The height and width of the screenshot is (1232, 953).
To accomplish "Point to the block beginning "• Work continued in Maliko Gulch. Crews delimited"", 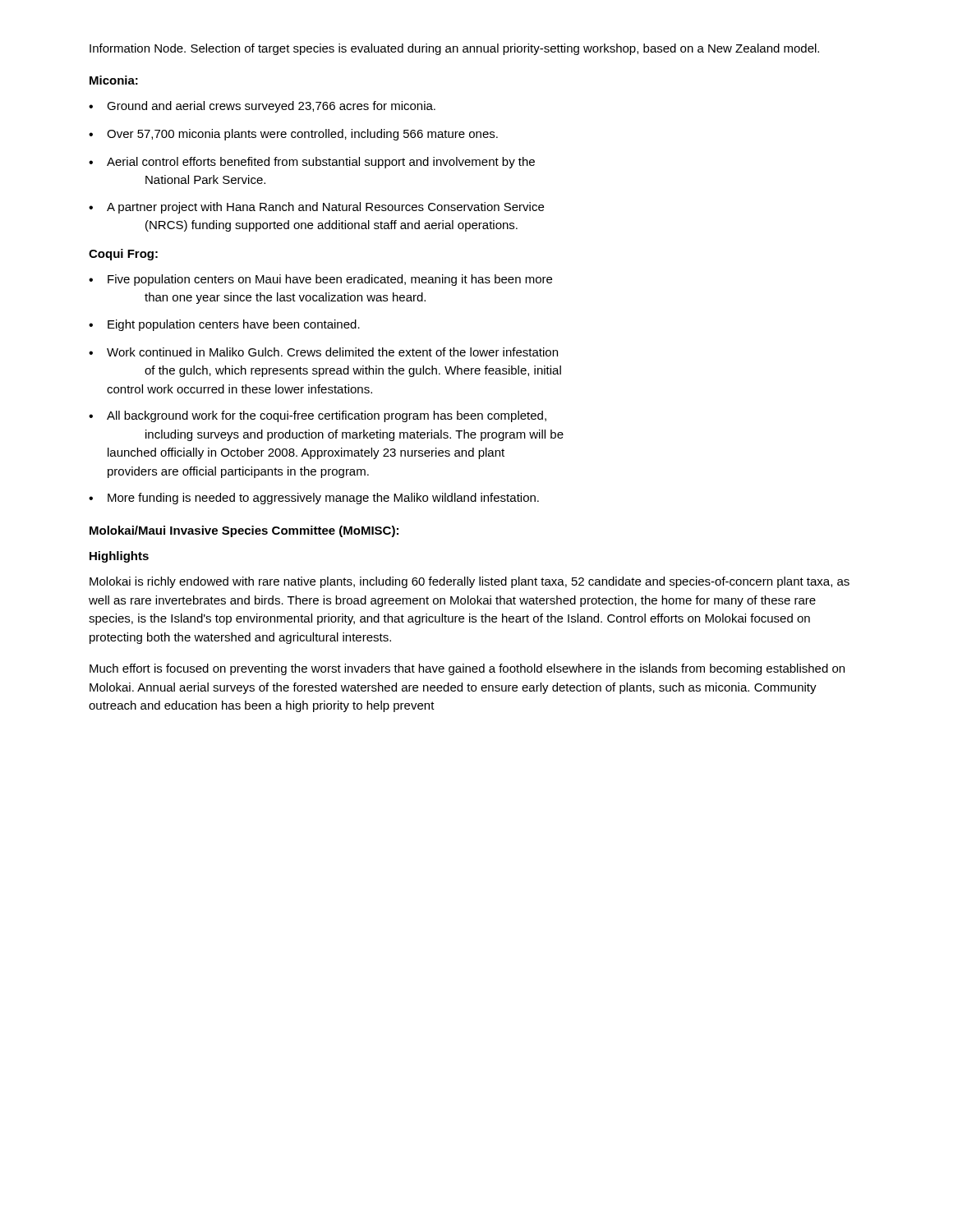I will click(476, 371).
